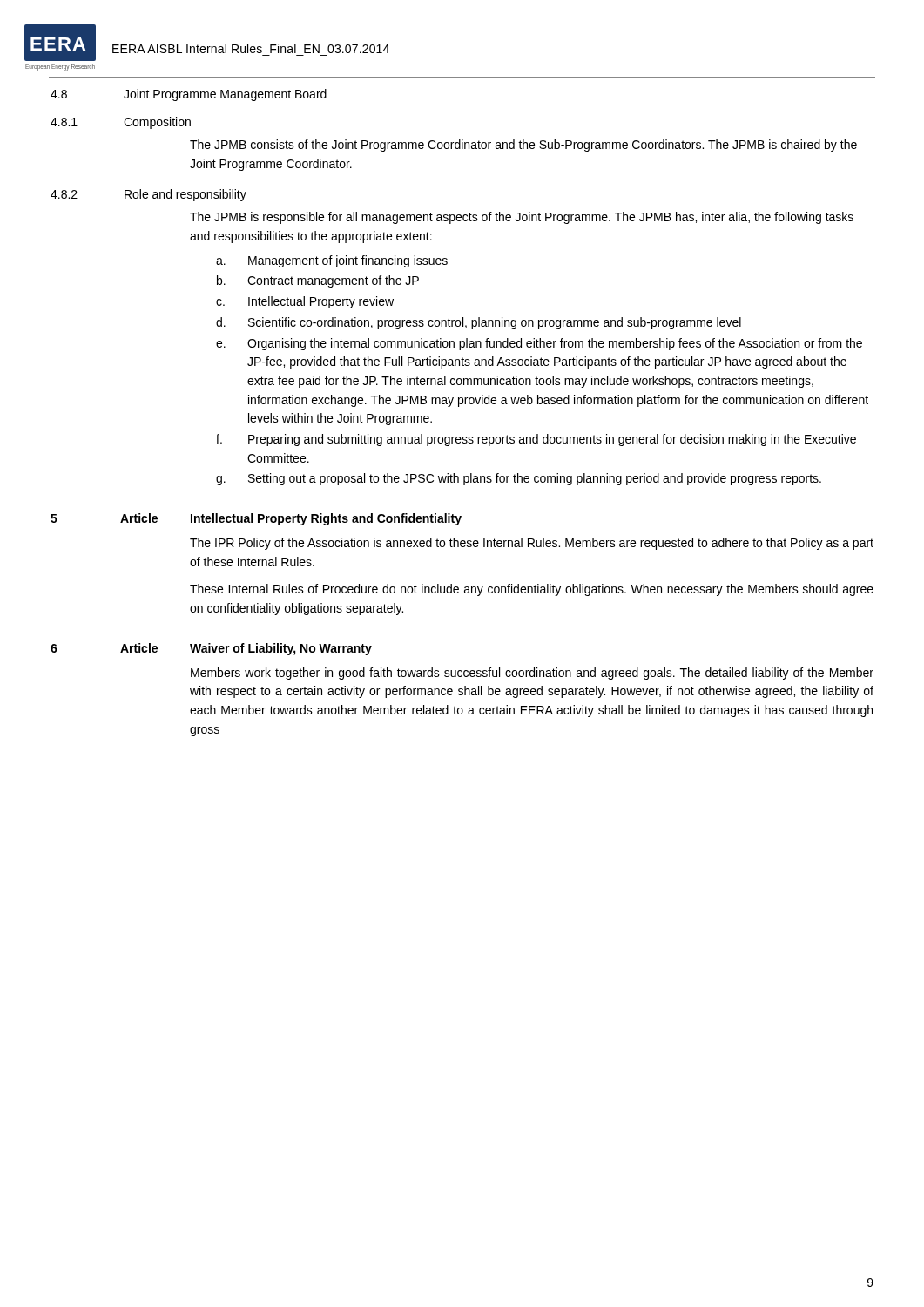Locate the text block with the text "These Internal Rules"

pos(532,599)
